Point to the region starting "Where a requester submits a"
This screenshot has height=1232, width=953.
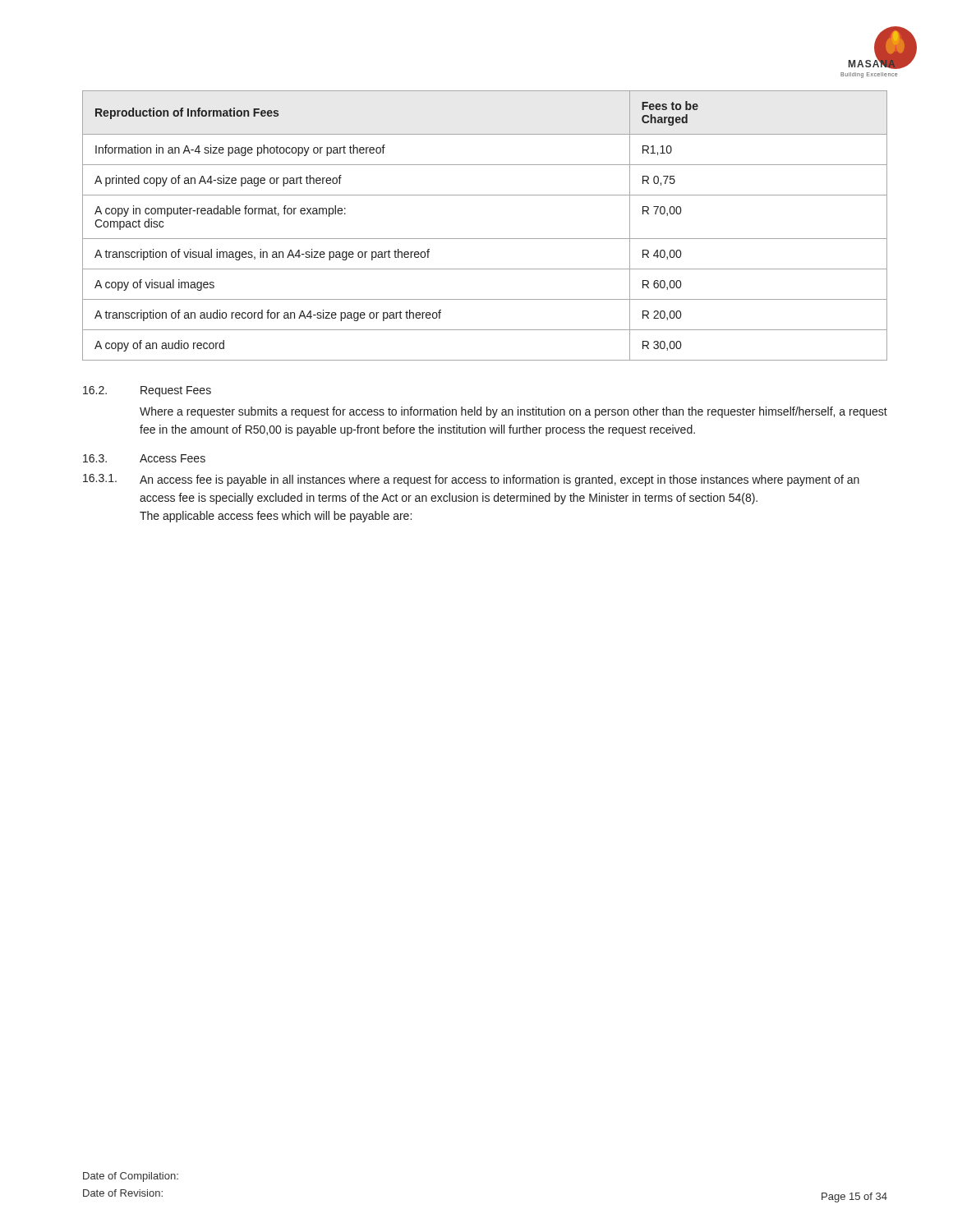point(513,420)
